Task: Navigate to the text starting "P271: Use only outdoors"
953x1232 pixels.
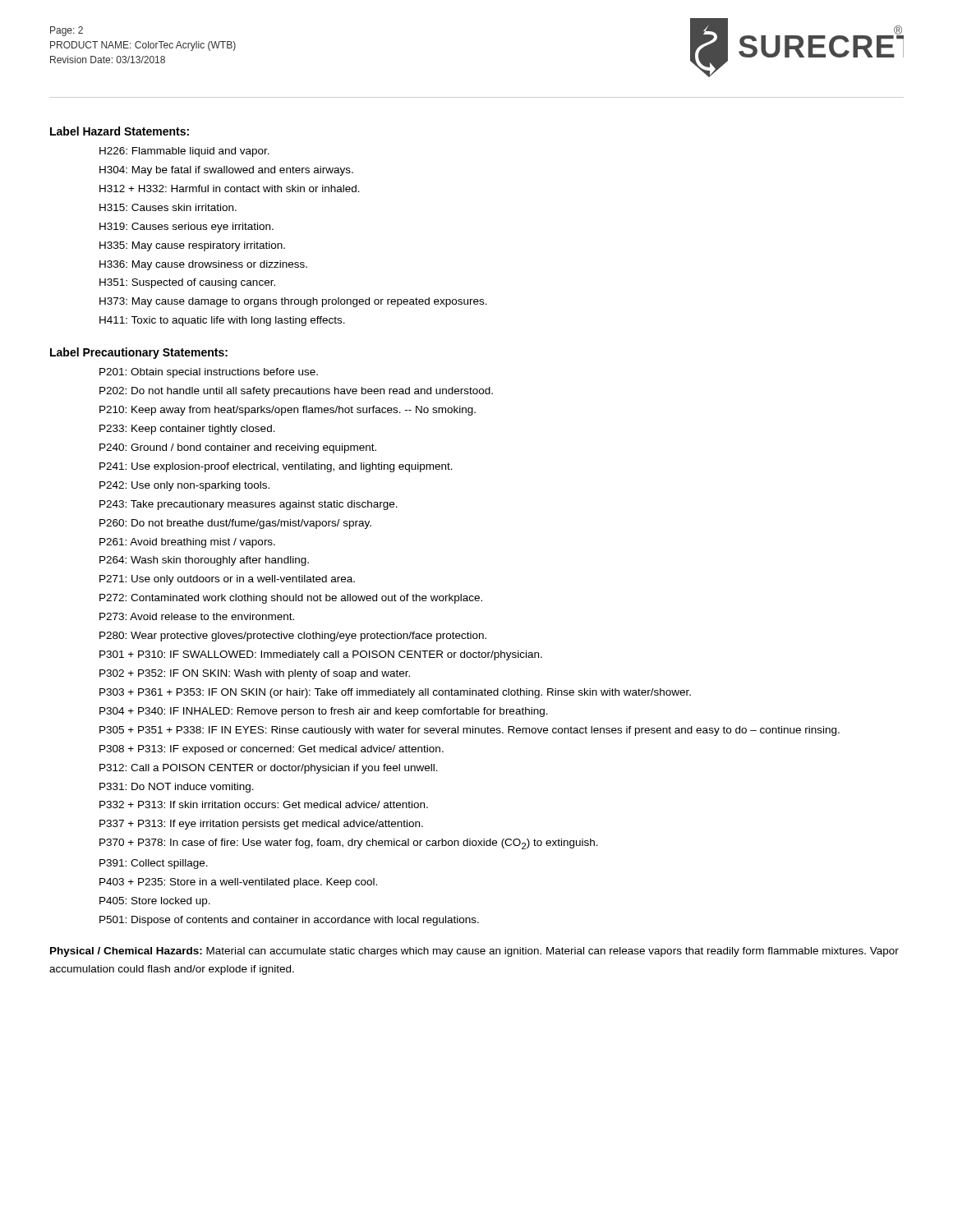Action: (227, 579)
